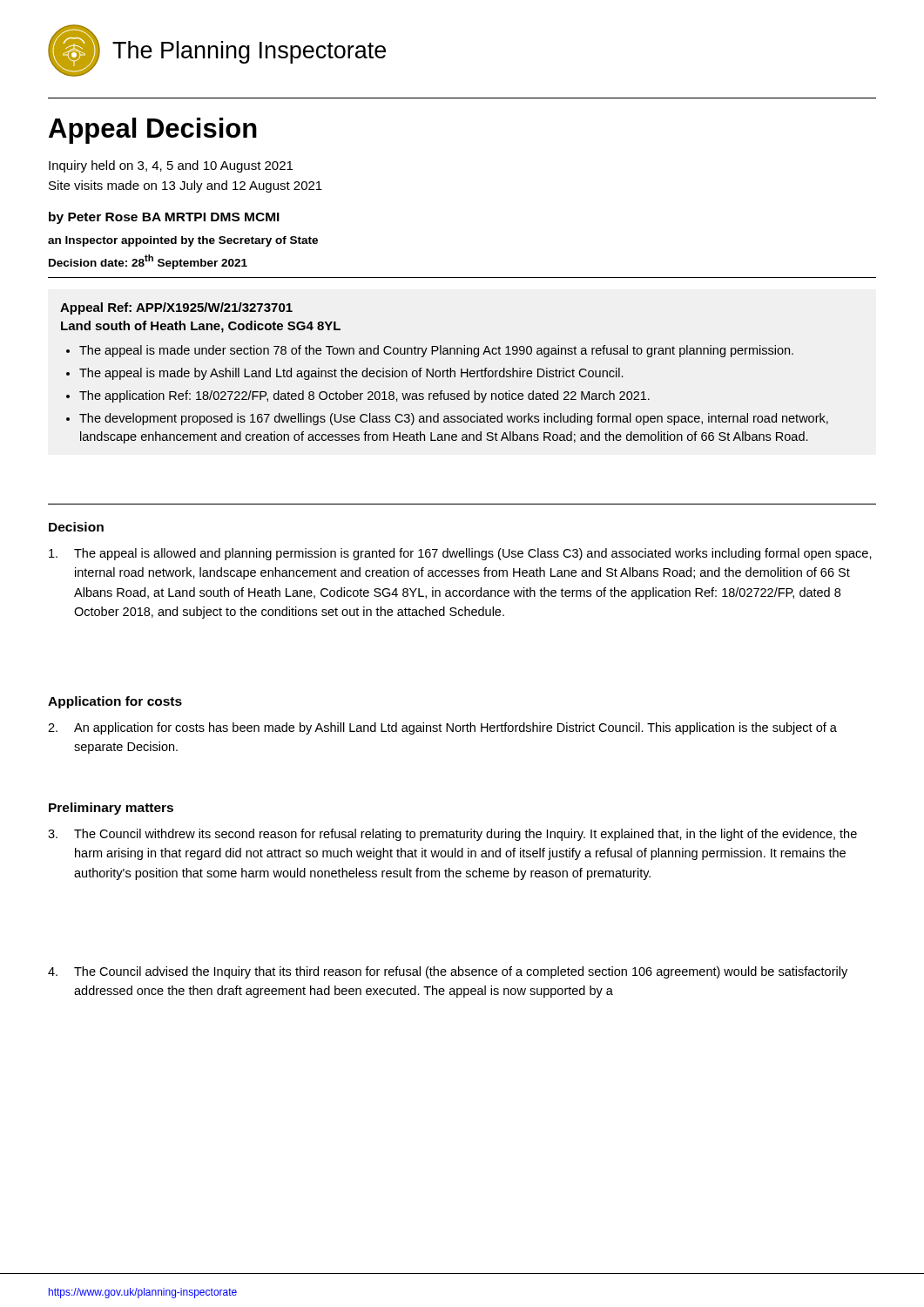Locate the section header that says "Preliminary matters"

111,807
